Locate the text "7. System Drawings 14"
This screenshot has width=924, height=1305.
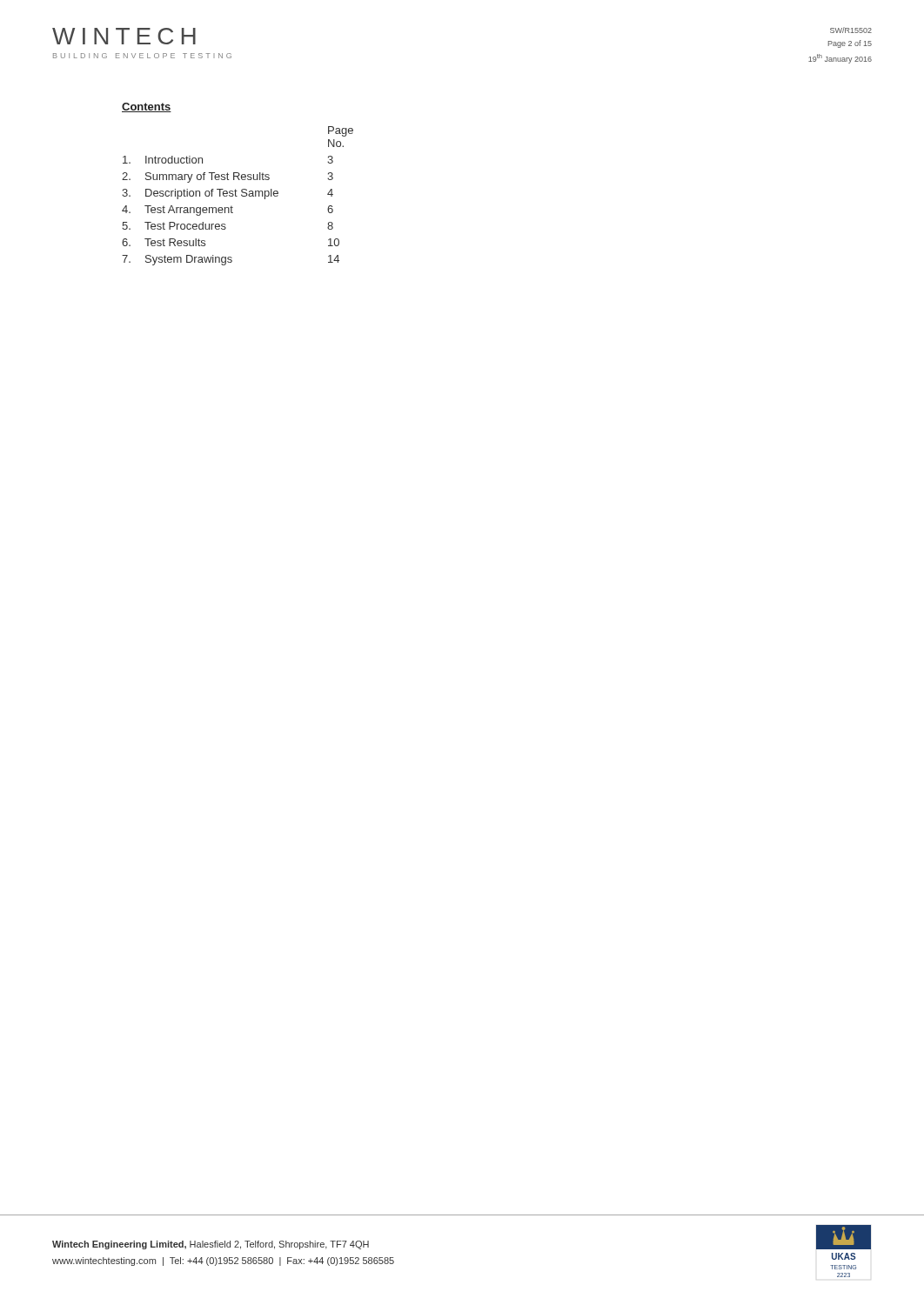[x=242, y=259]
